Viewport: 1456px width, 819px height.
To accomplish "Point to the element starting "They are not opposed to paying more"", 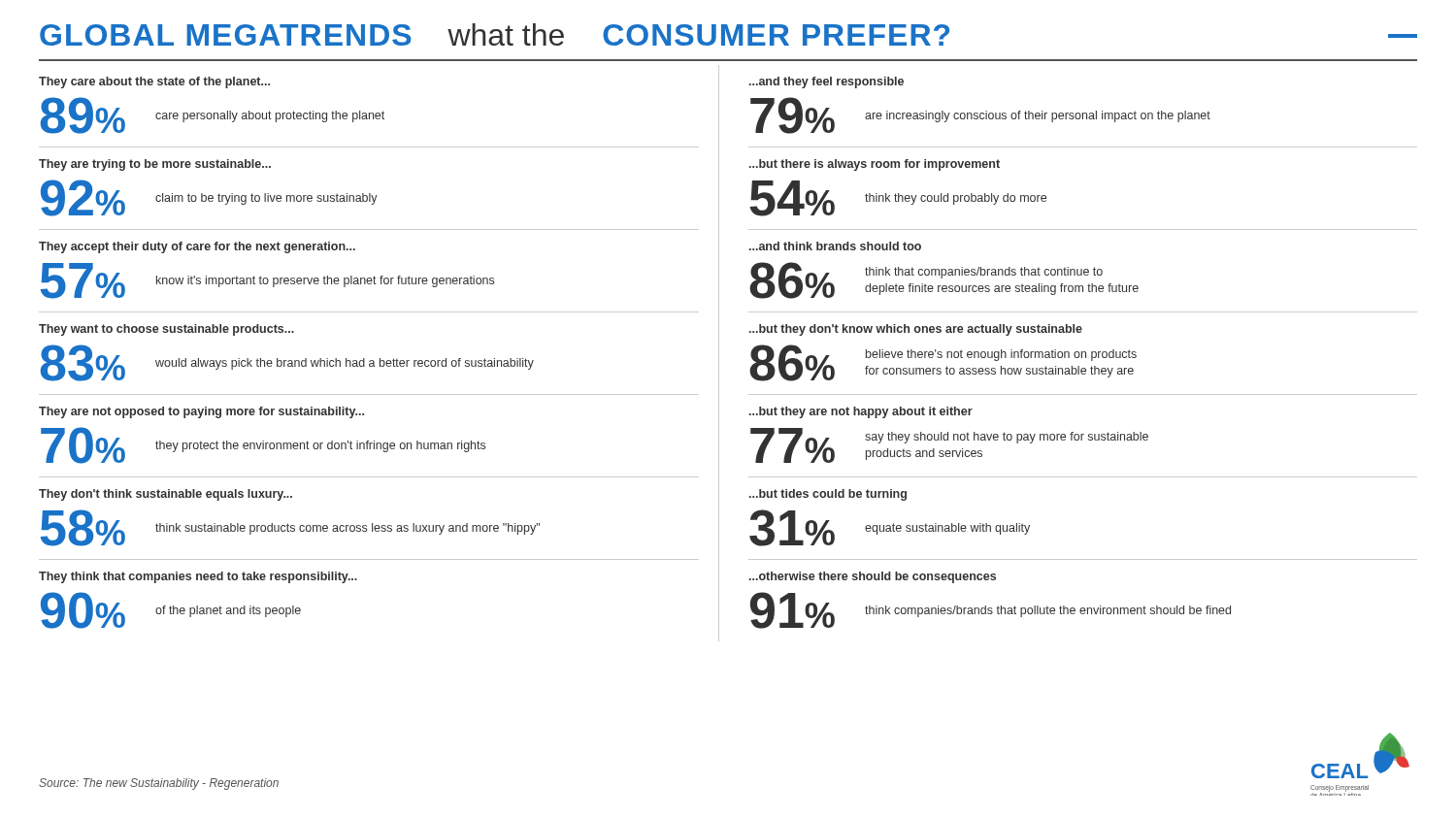I will tap(202, 411).
